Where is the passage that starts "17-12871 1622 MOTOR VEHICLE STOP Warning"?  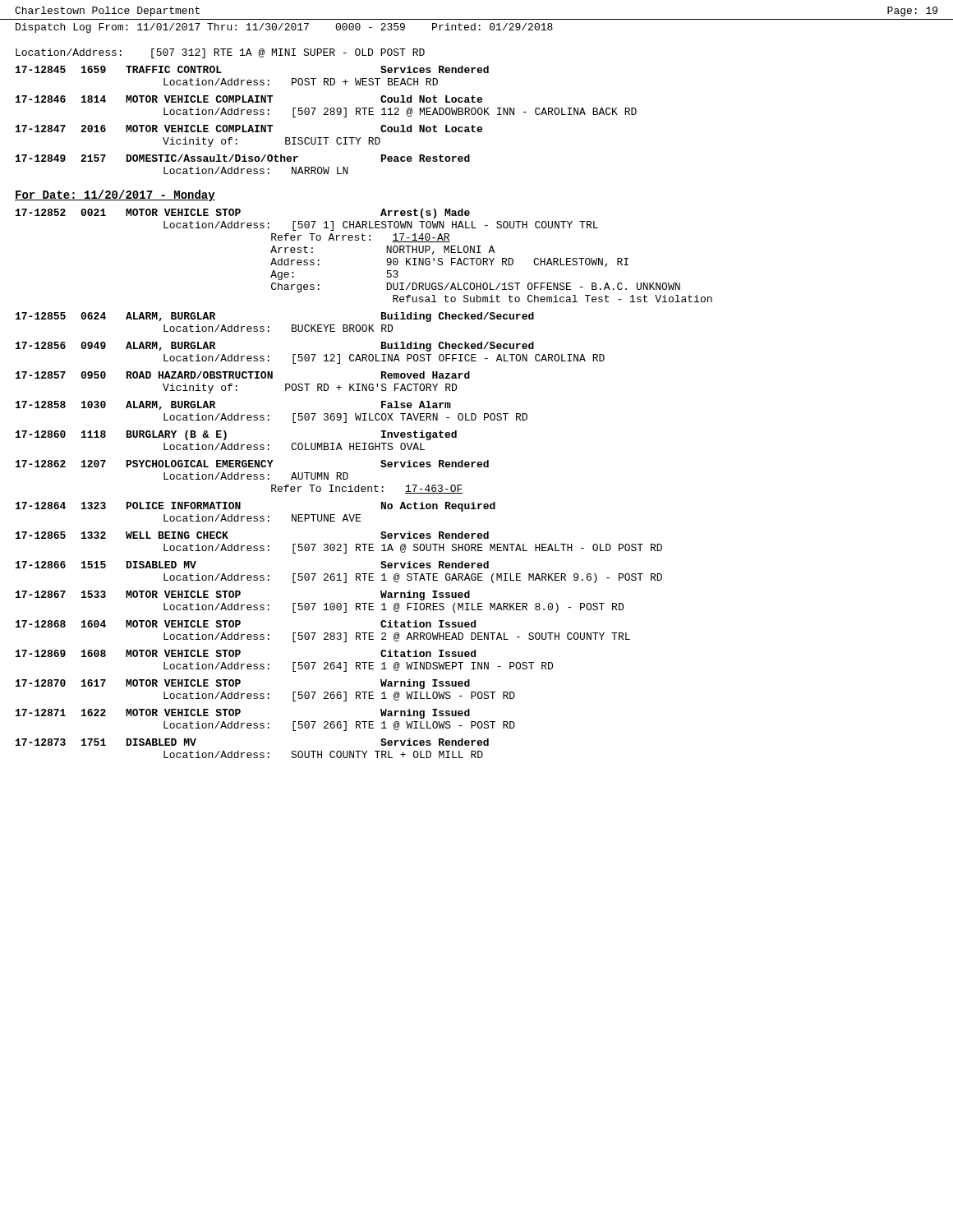[x=476, y=719]
